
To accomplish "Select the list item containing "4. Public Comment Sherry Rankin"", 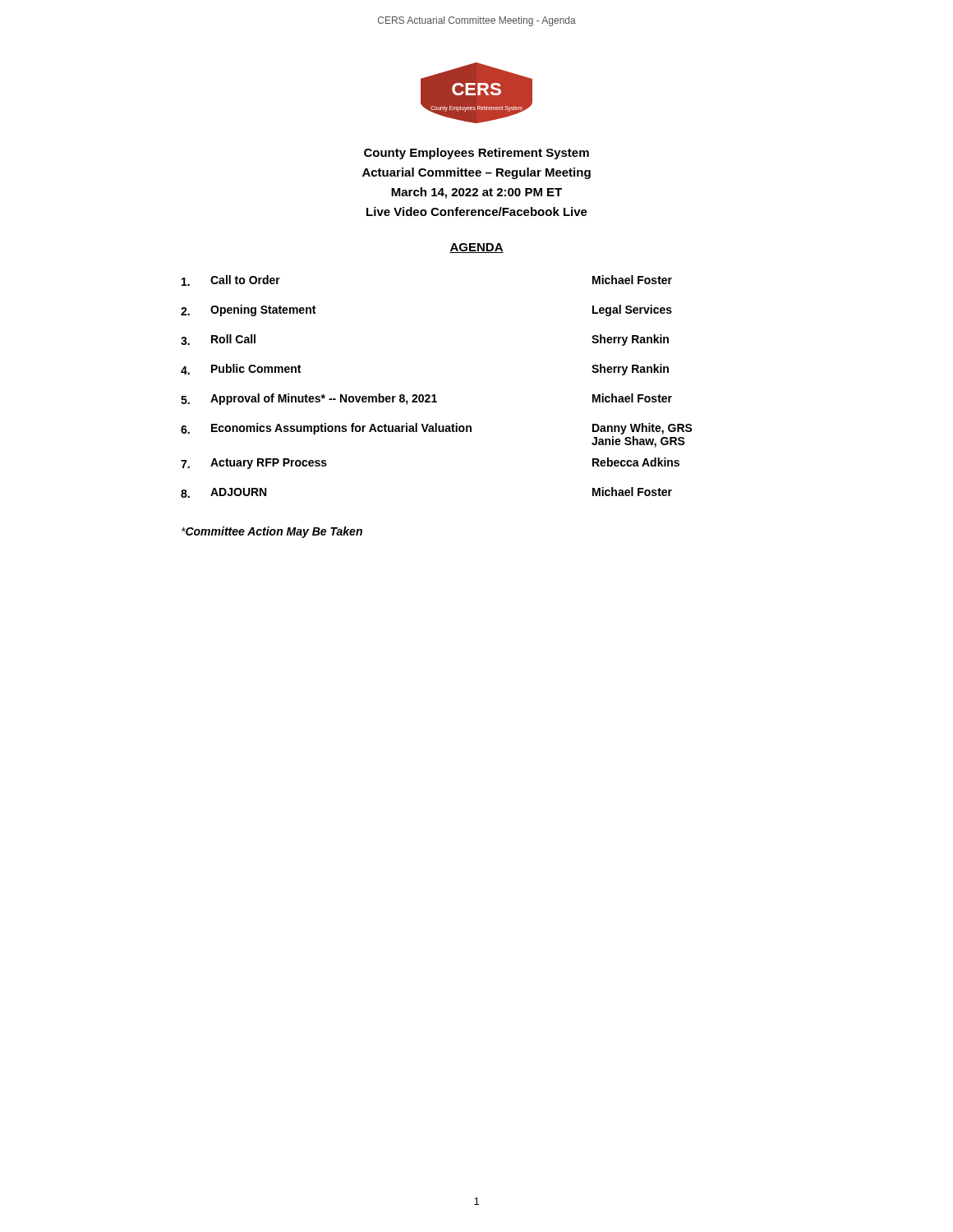I will coord(255,370).
